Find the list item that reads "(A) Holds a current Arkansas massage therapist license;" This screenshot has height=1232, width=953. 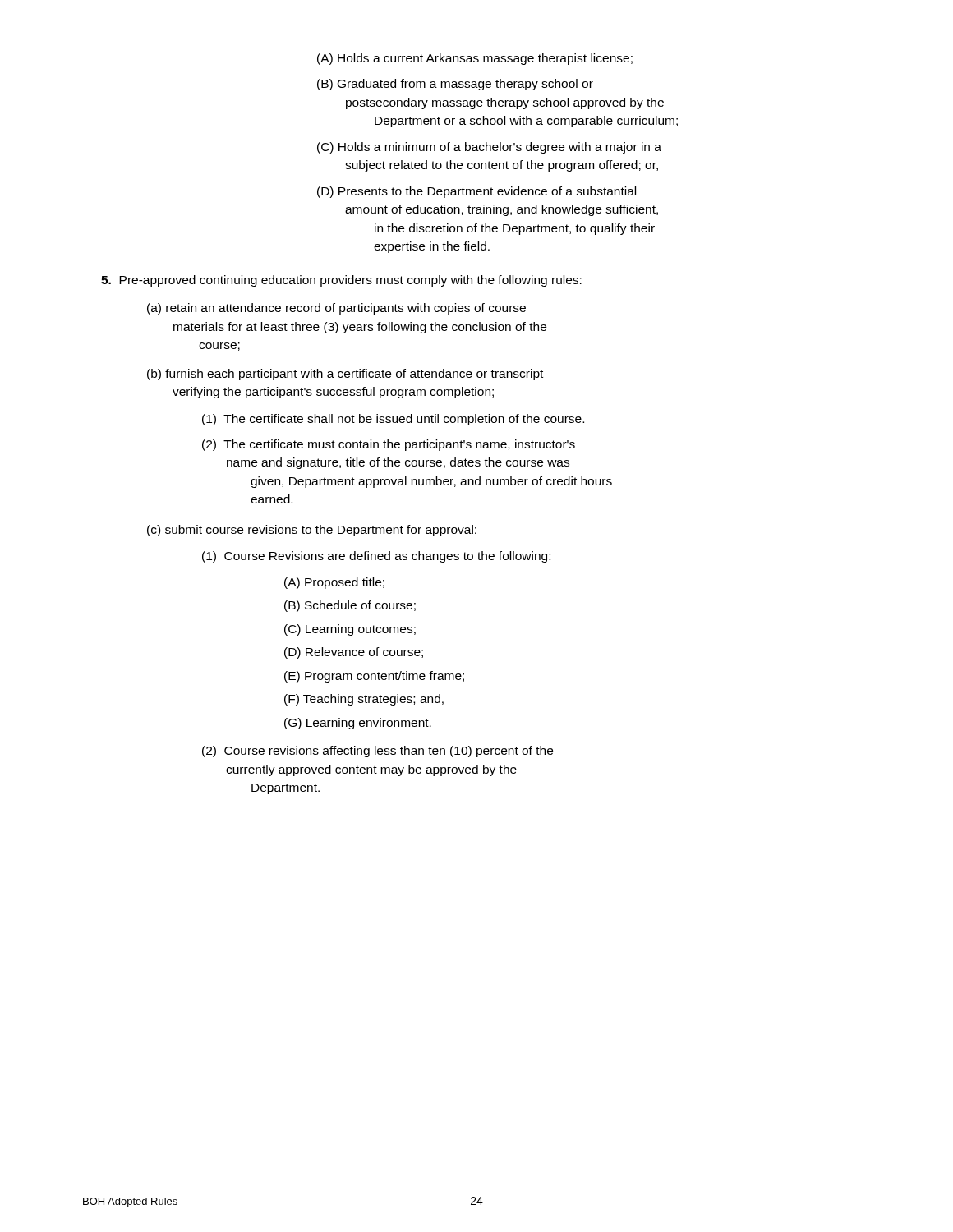coord(475,58)
